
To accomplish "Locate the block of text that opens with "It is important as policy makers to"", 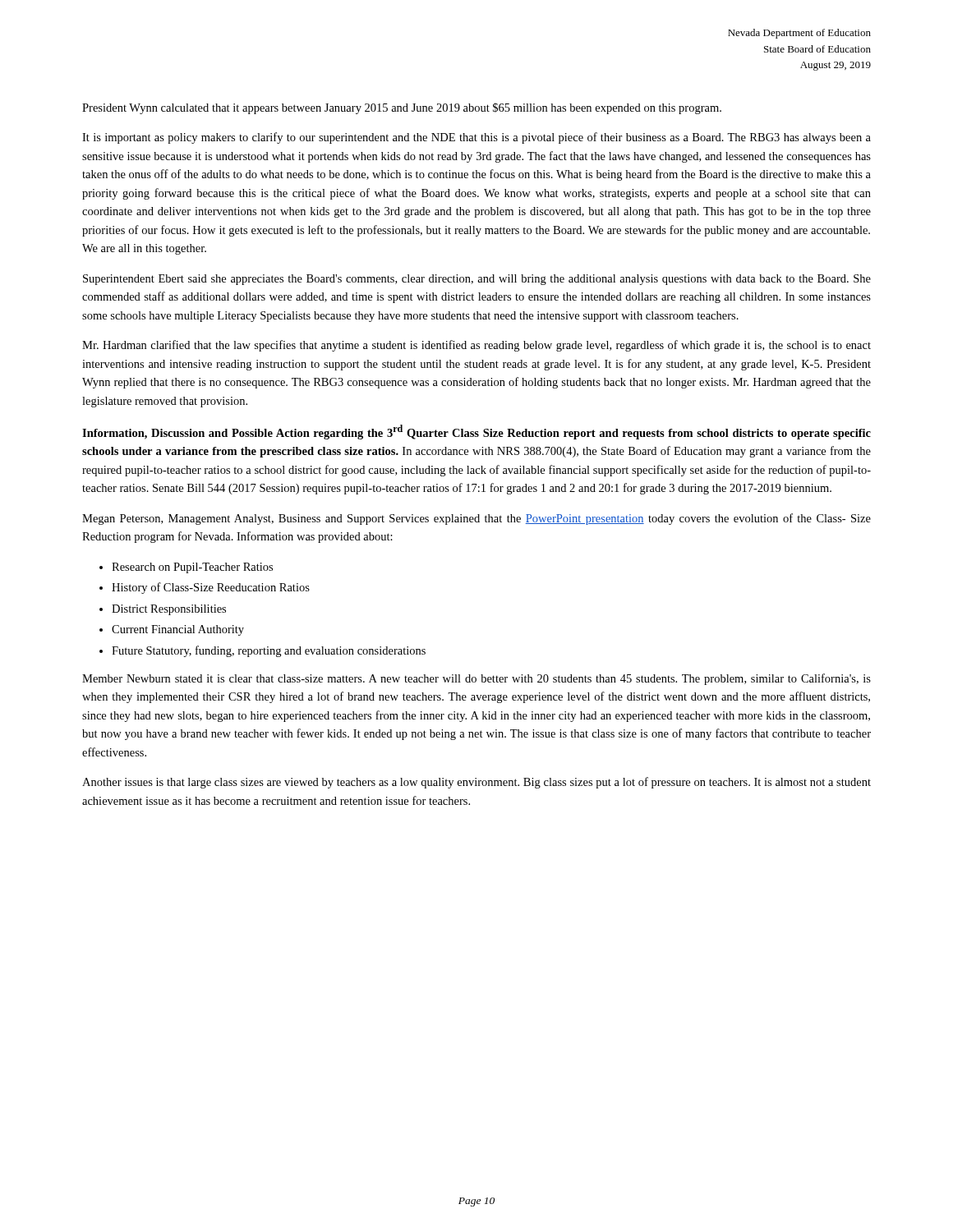I will point(476,193).
